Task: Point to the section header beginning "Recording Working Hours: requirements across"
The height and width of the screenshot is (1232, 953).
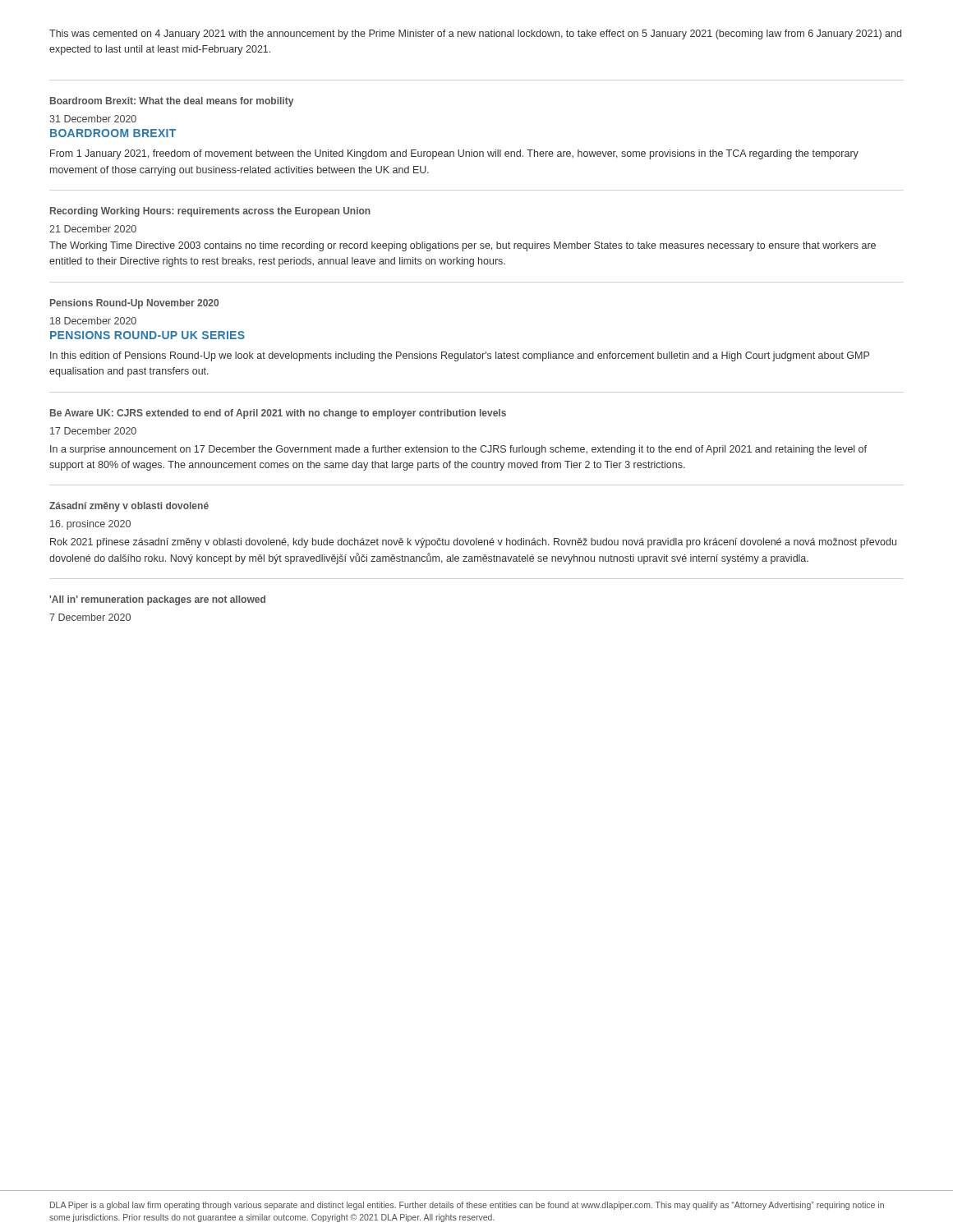Action: (x=210, y=211)
